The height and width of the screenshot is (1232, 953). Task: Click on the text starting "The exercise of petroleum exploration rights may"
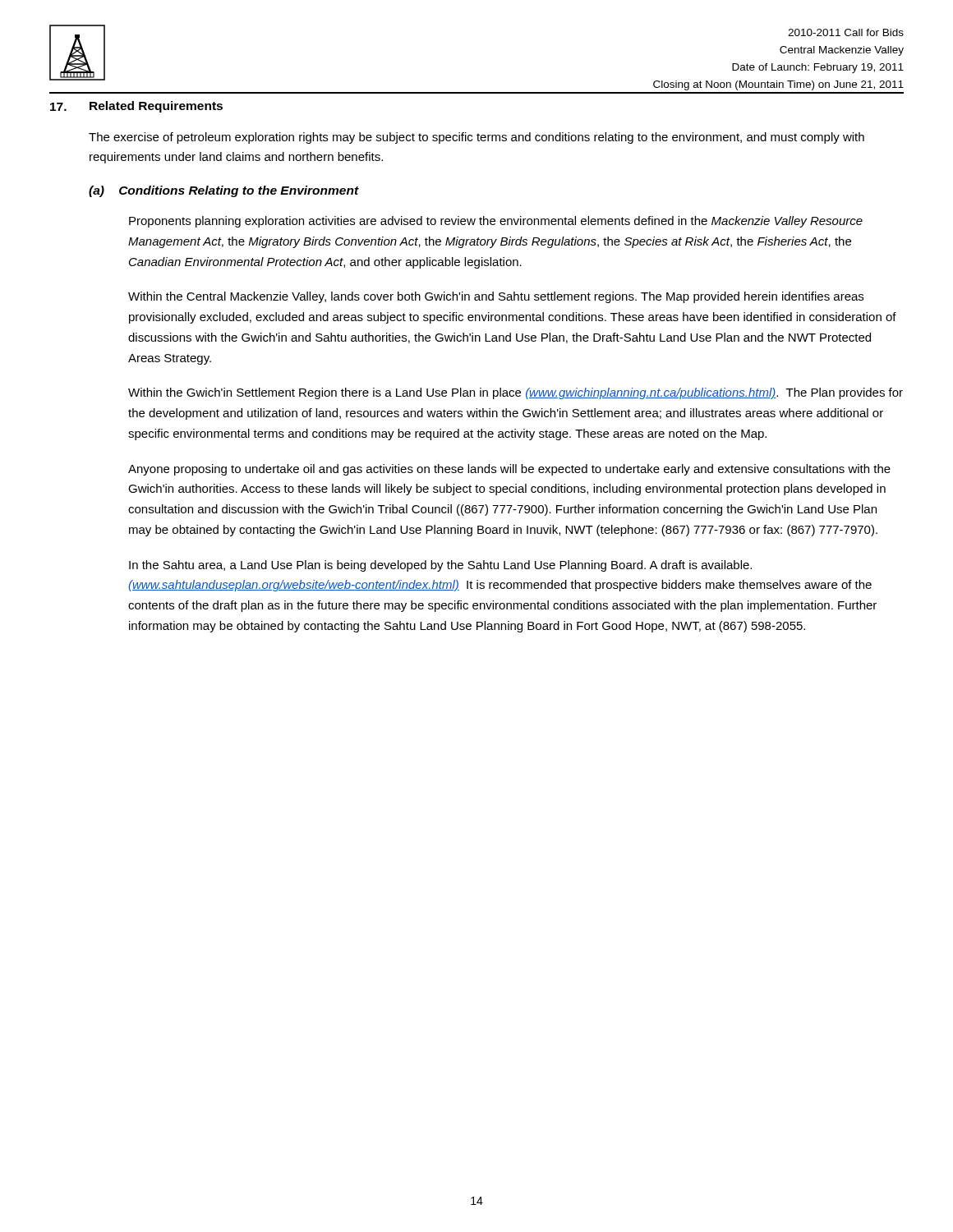(x=477, y=147)
